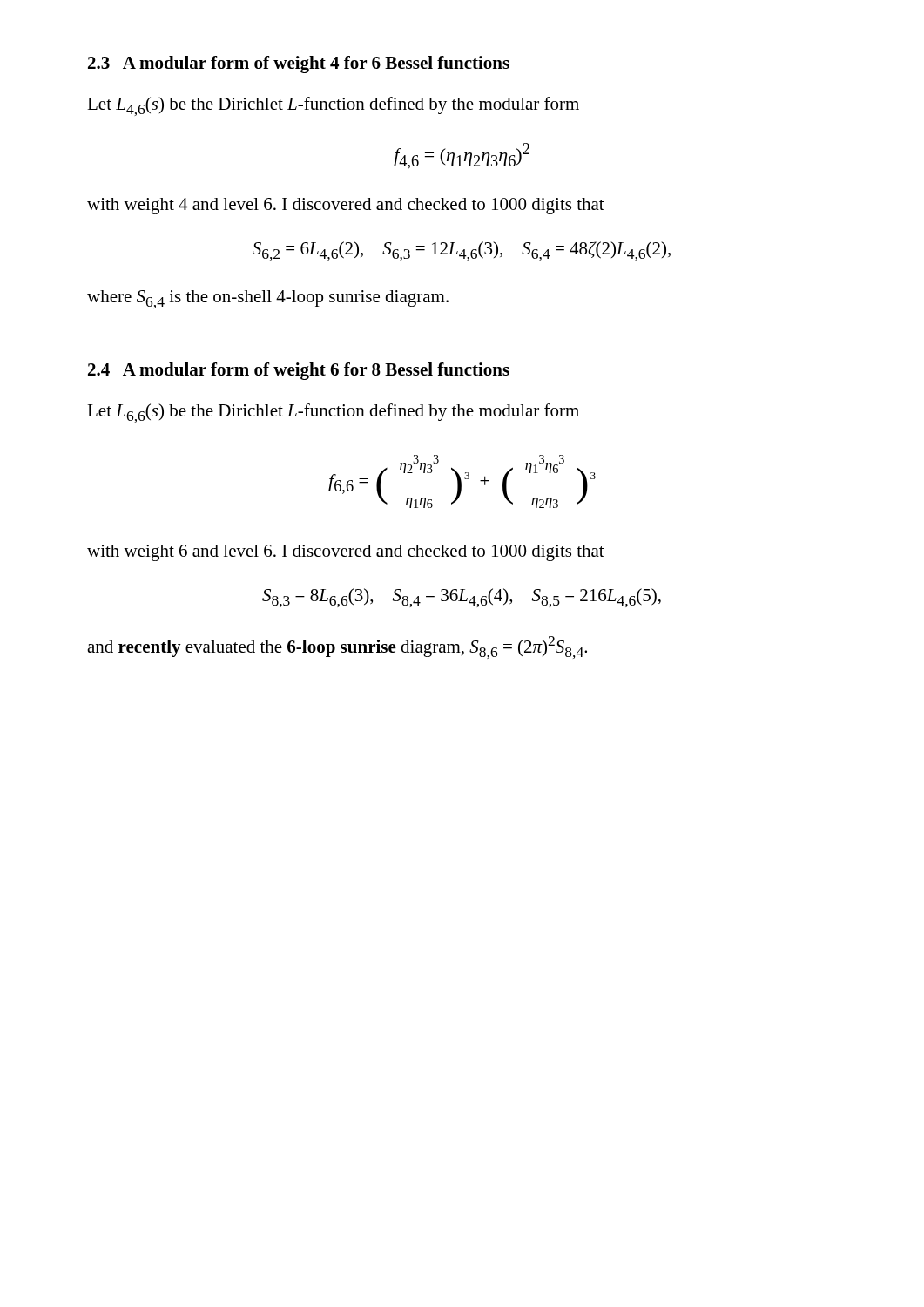Select the text block with the text "with weight 4"
The width and height of the screenshot is (924, 1307).
click(346, 204)
